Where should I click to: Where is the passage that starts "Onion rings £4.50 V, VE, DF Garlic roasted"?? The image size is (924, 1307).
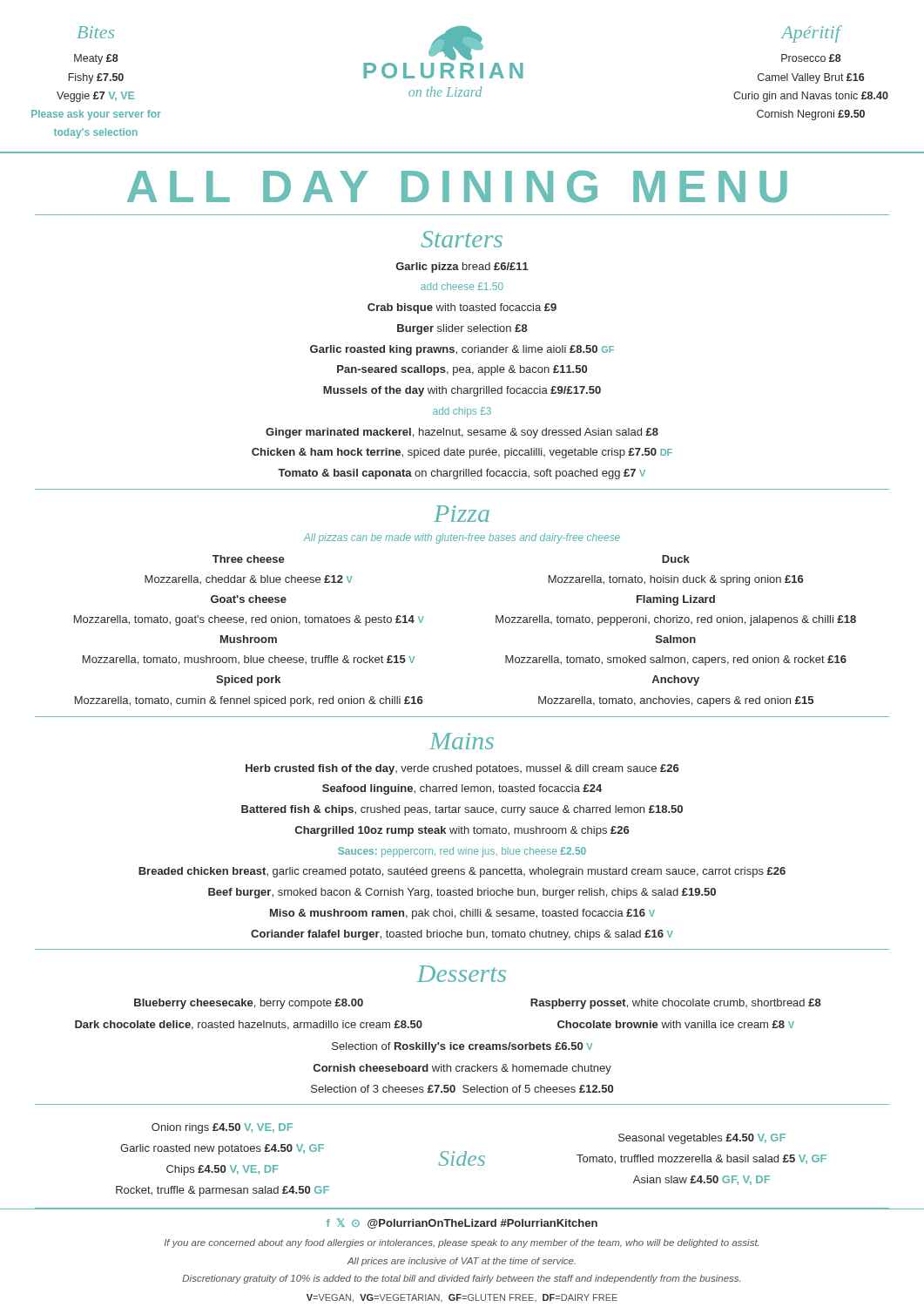(x=462, y=1159)
